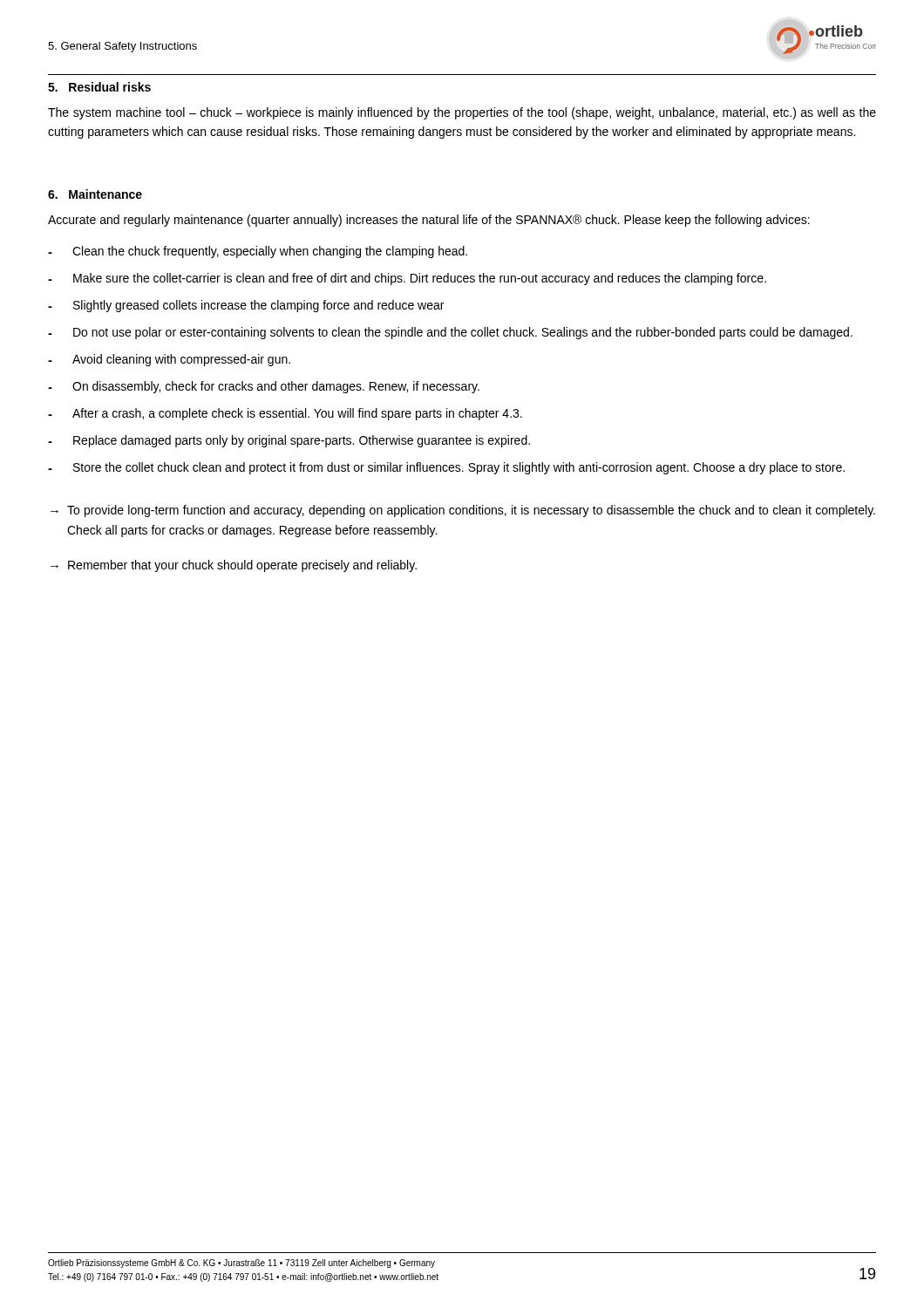Find the region starting "- Store the collet"
This screenshot has width=924, height=1308.
[x=462, y=468]
